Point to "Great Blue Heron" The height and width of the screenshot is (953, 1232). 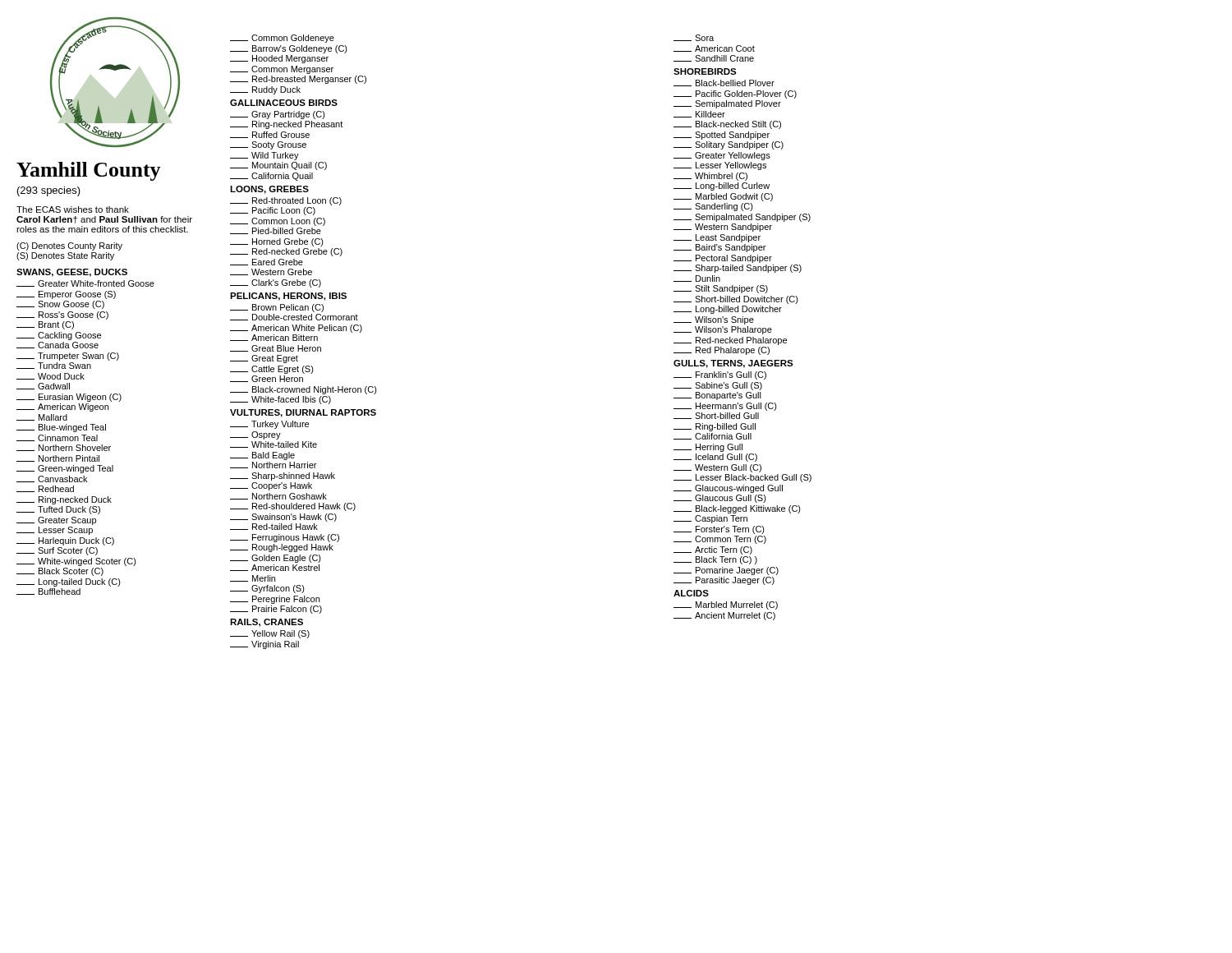click(276, 348)
